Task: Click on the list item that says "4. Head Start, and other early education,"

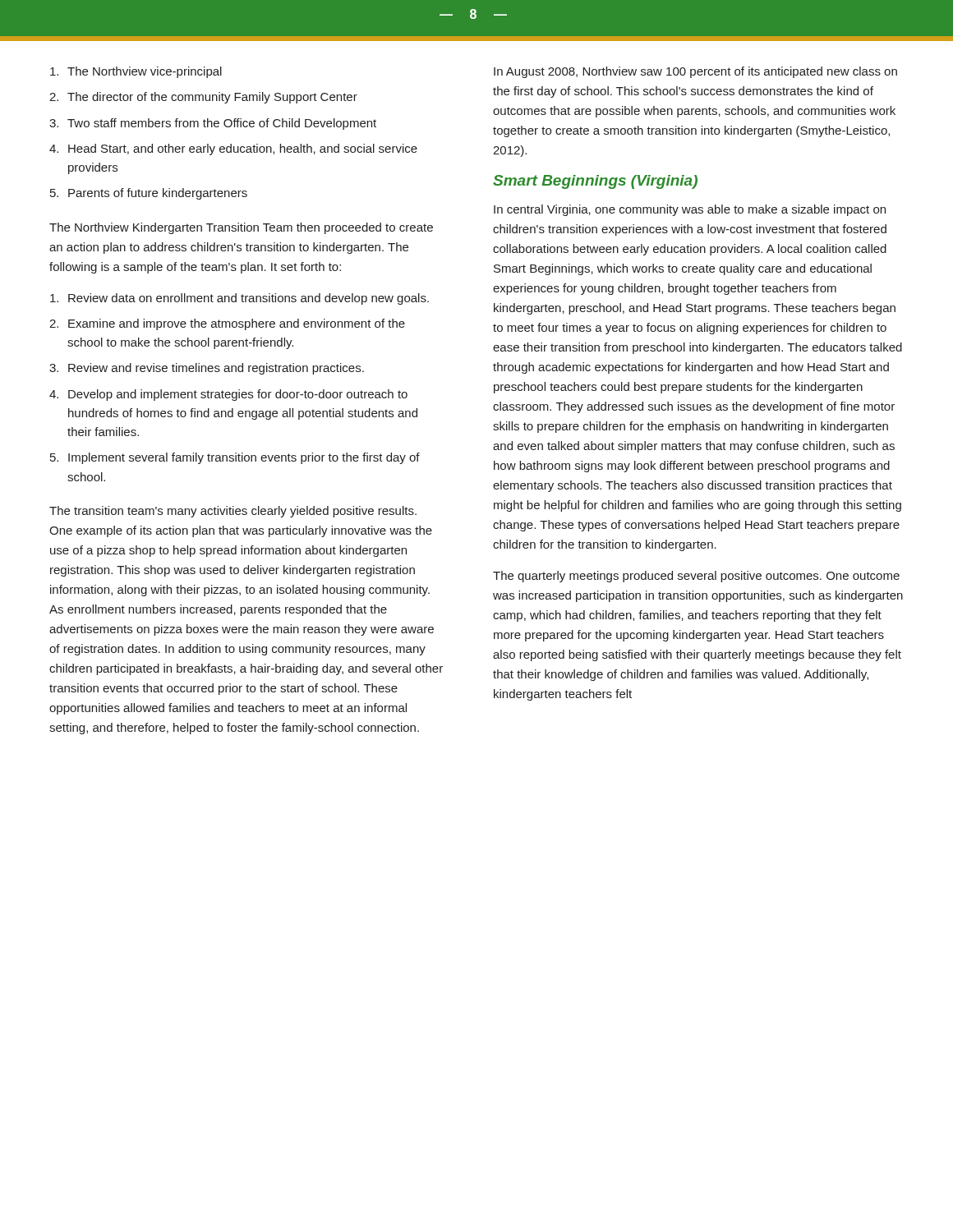Action: pos(246,158)
